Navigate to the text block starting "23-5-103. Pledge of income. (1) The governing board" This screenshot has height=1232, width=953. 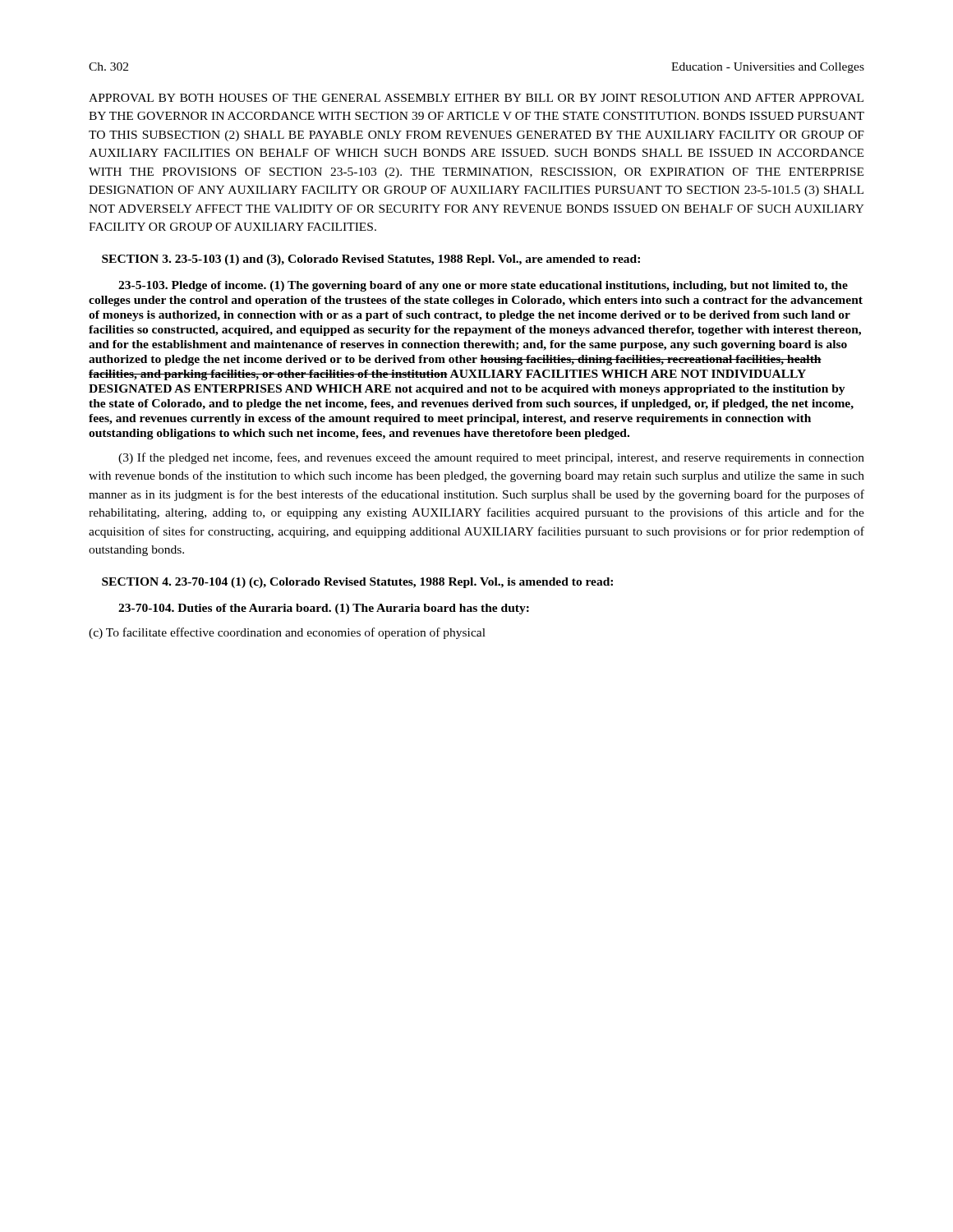tap(476, 358)
